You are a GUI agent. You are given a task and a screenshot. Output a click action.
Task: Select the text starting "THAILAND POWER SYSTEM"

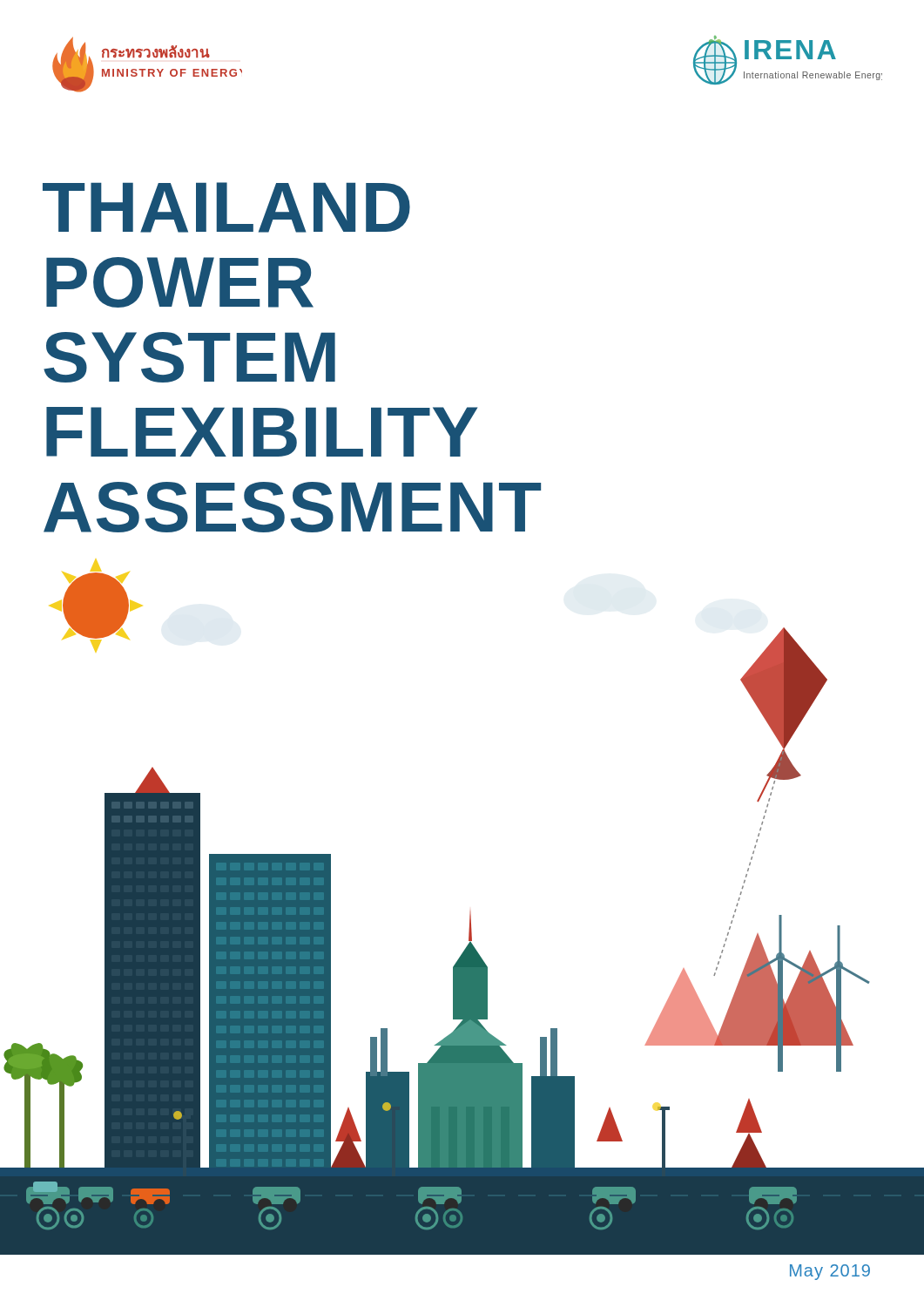[x=347, y=384]
